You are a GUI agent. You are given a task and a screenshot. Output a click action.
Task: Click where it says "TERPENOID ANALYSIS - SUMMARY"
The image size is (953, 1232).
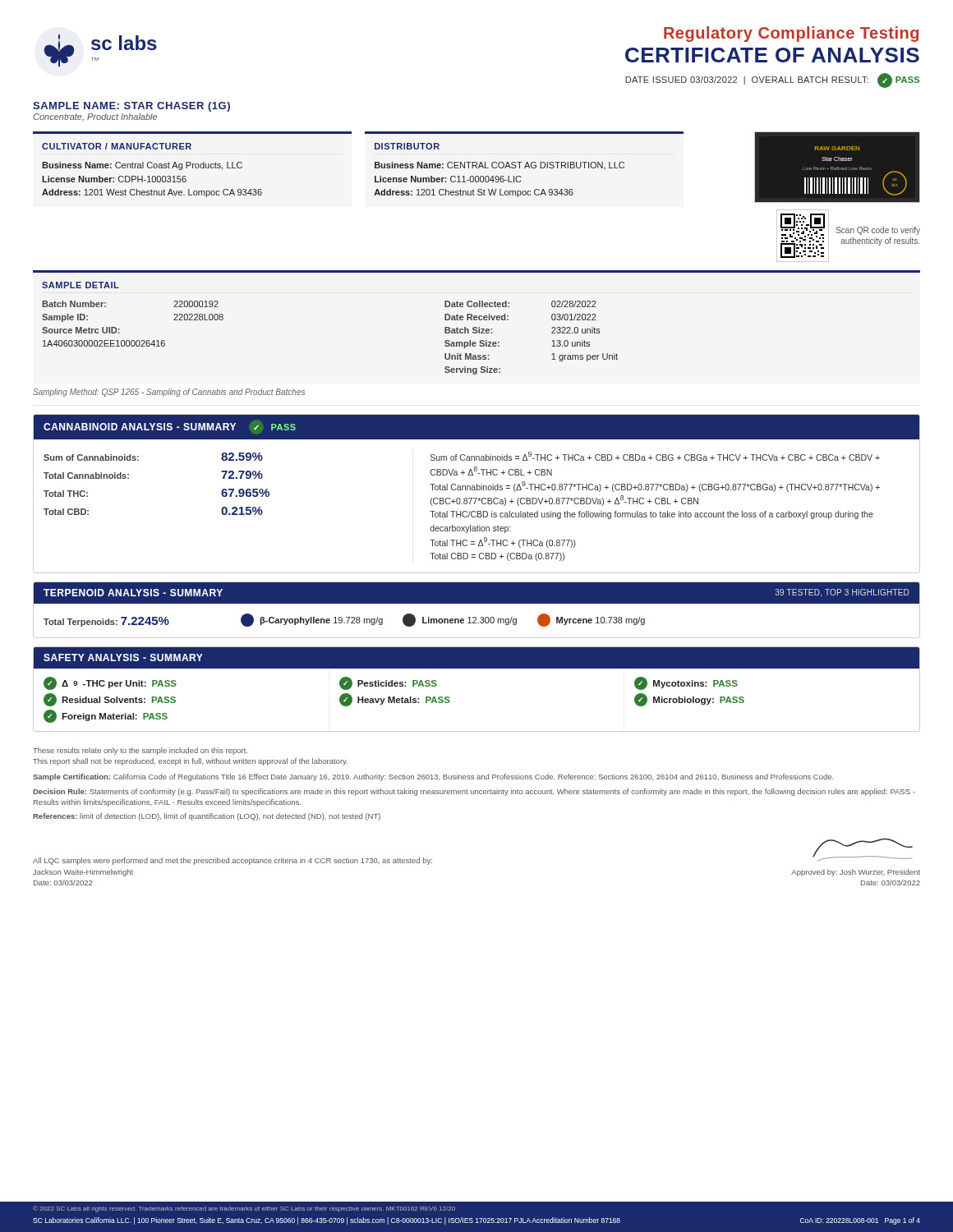pyautogui.click(x=133, y=593)
